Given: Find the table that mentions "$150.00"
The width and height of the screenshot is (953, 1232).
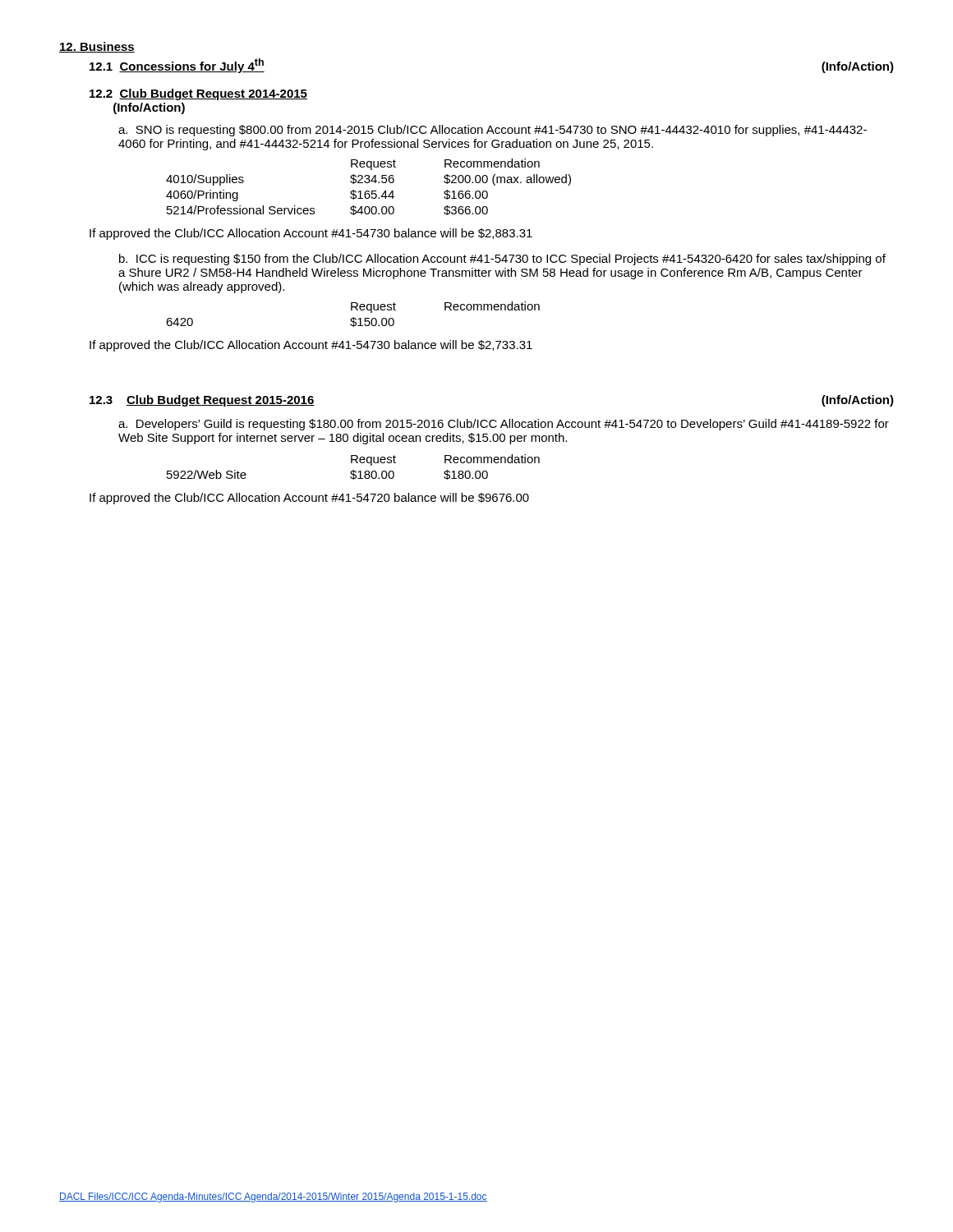Looking at the screenshot, I should 530,314.
